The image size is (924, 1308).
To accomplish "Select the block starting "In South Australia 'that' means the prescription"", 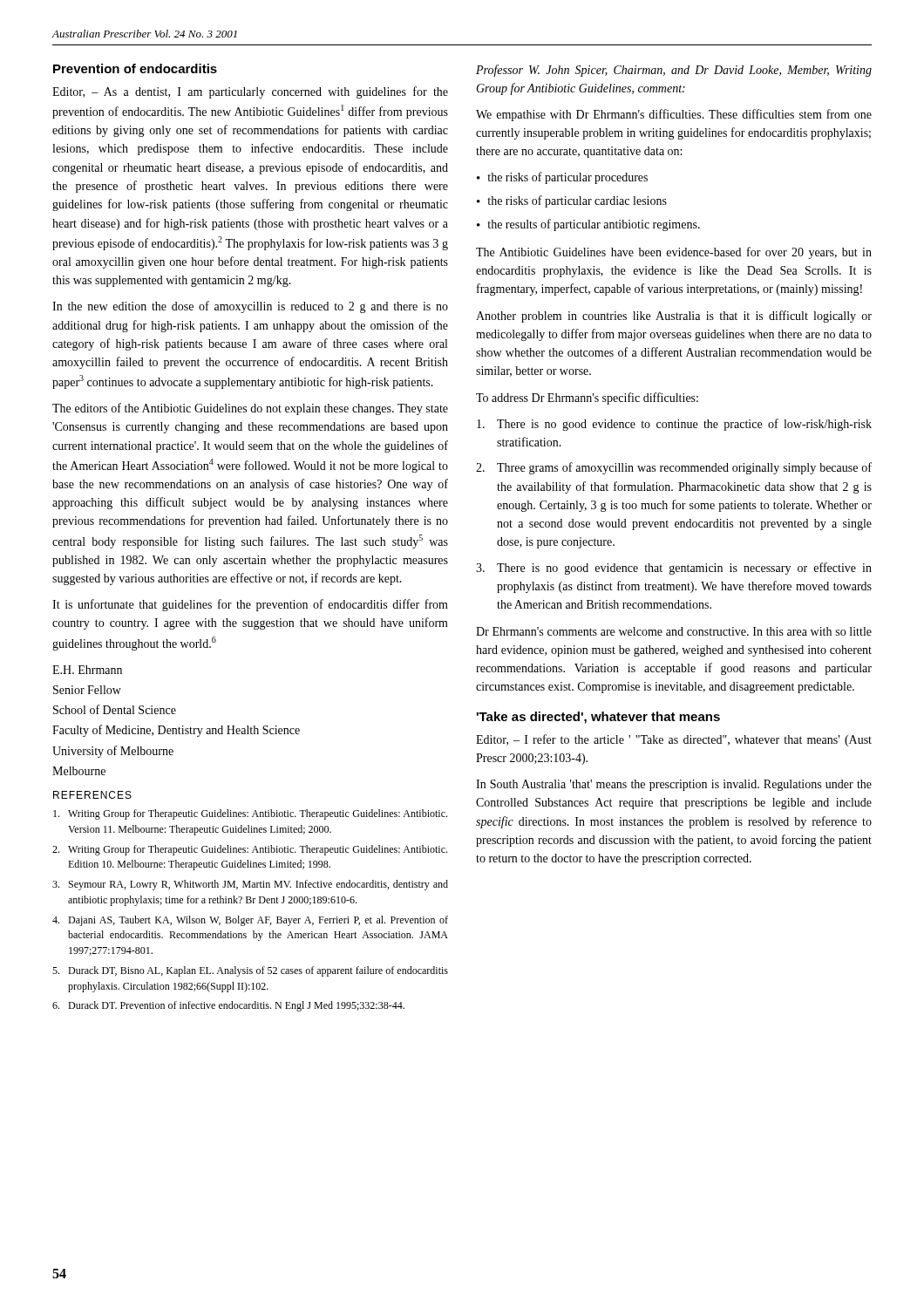I will 674,821.
